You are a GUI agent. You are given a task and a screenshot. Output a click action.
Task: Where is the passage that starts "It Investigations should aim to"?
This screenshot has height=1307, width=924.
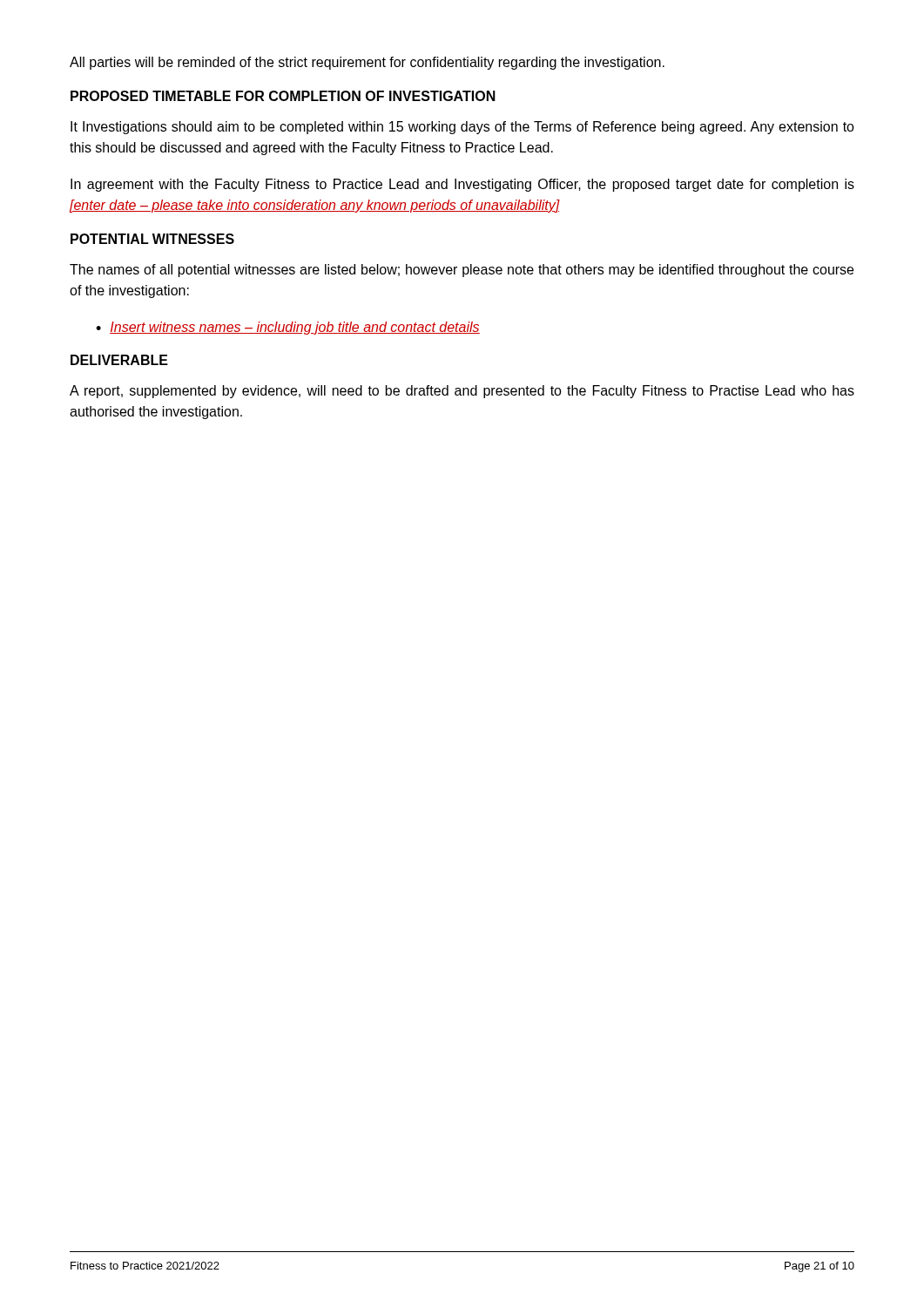click(462, 137)
